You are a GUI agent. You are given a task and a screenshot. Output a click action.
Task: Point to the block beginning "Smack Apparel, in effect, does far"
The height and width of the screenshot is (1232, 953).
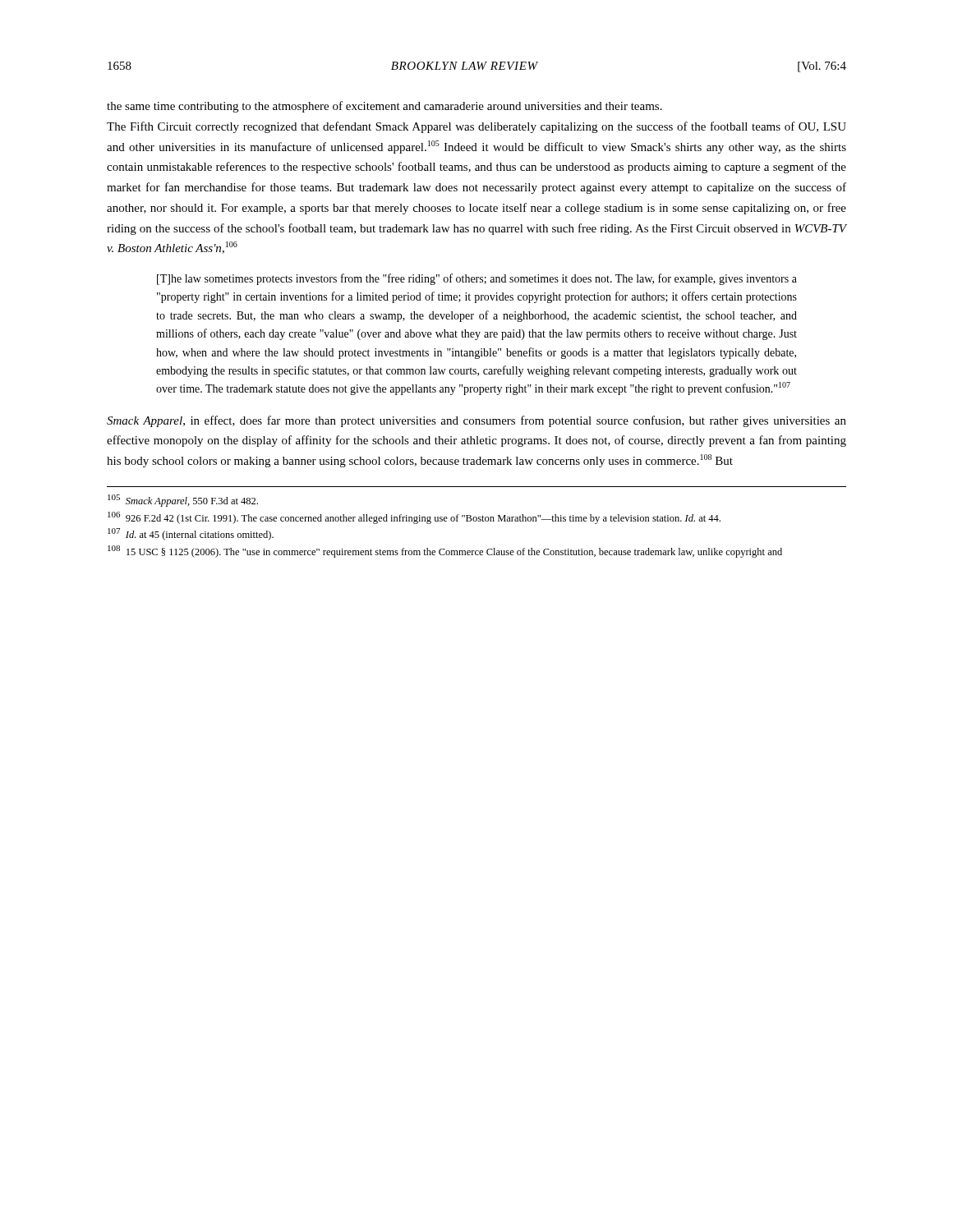(476, 441)
